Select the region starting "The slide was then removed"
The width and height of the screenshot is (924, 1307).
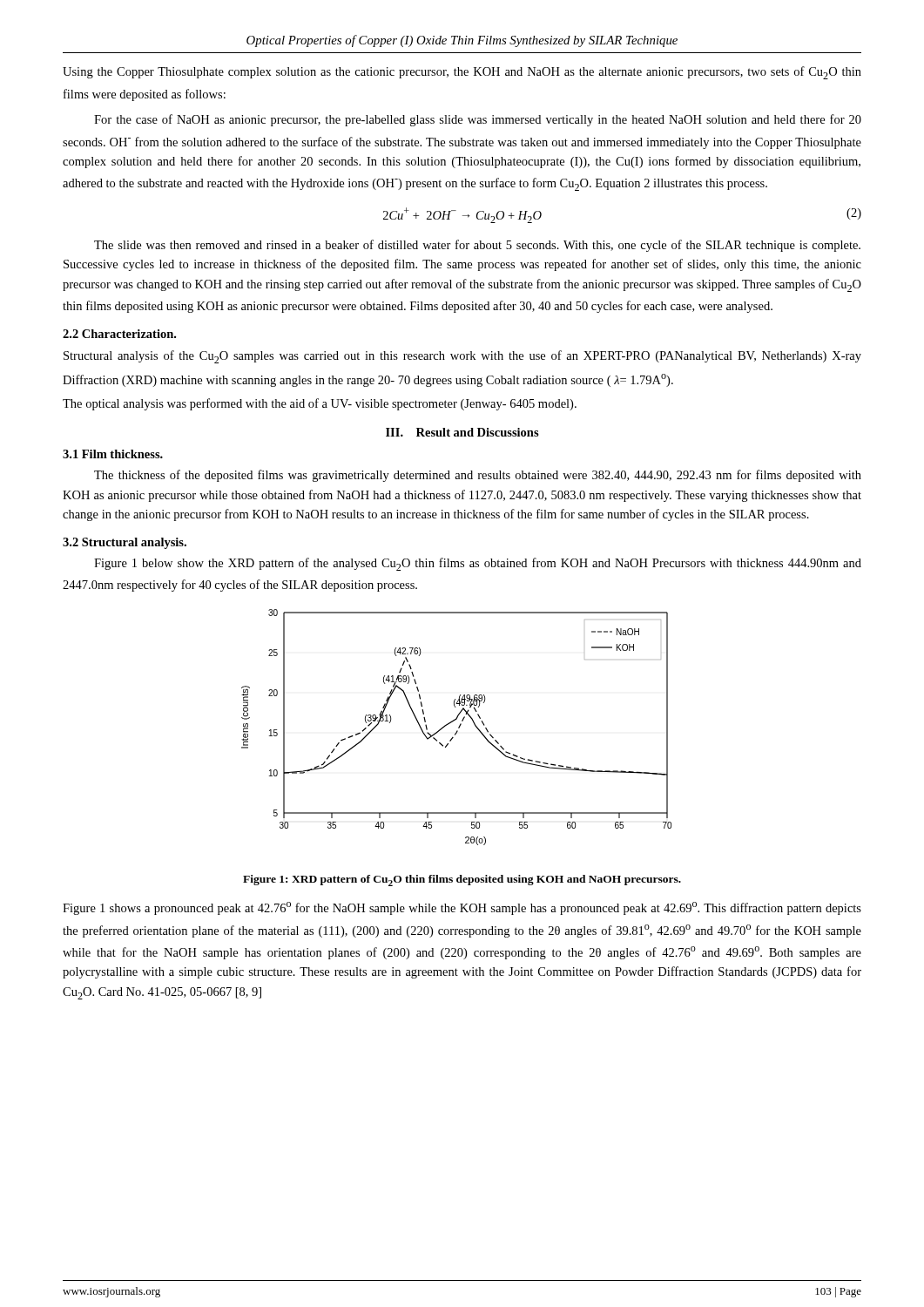click(462, 276)
